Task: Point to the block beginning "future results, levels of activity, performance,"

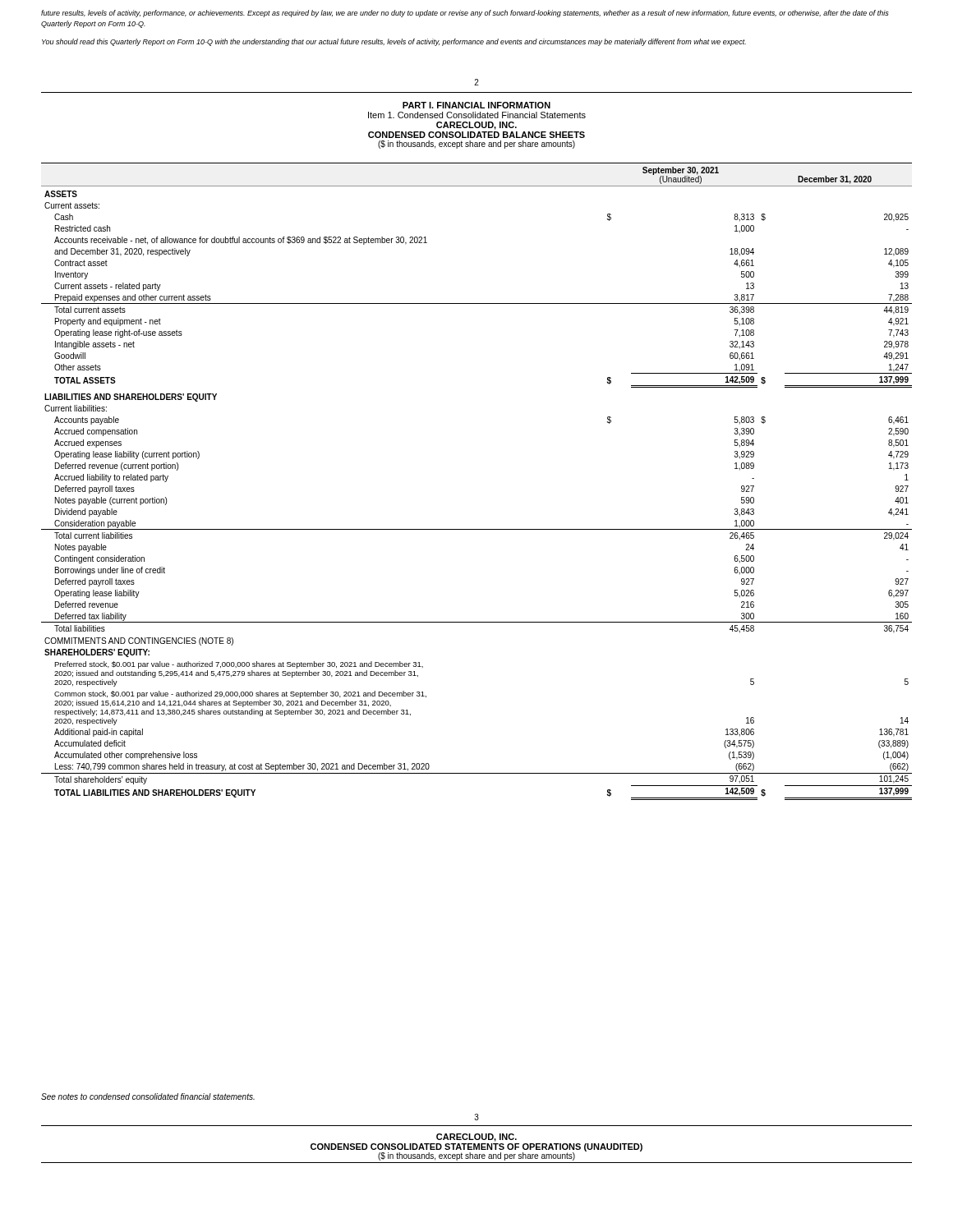Action: 476,28
